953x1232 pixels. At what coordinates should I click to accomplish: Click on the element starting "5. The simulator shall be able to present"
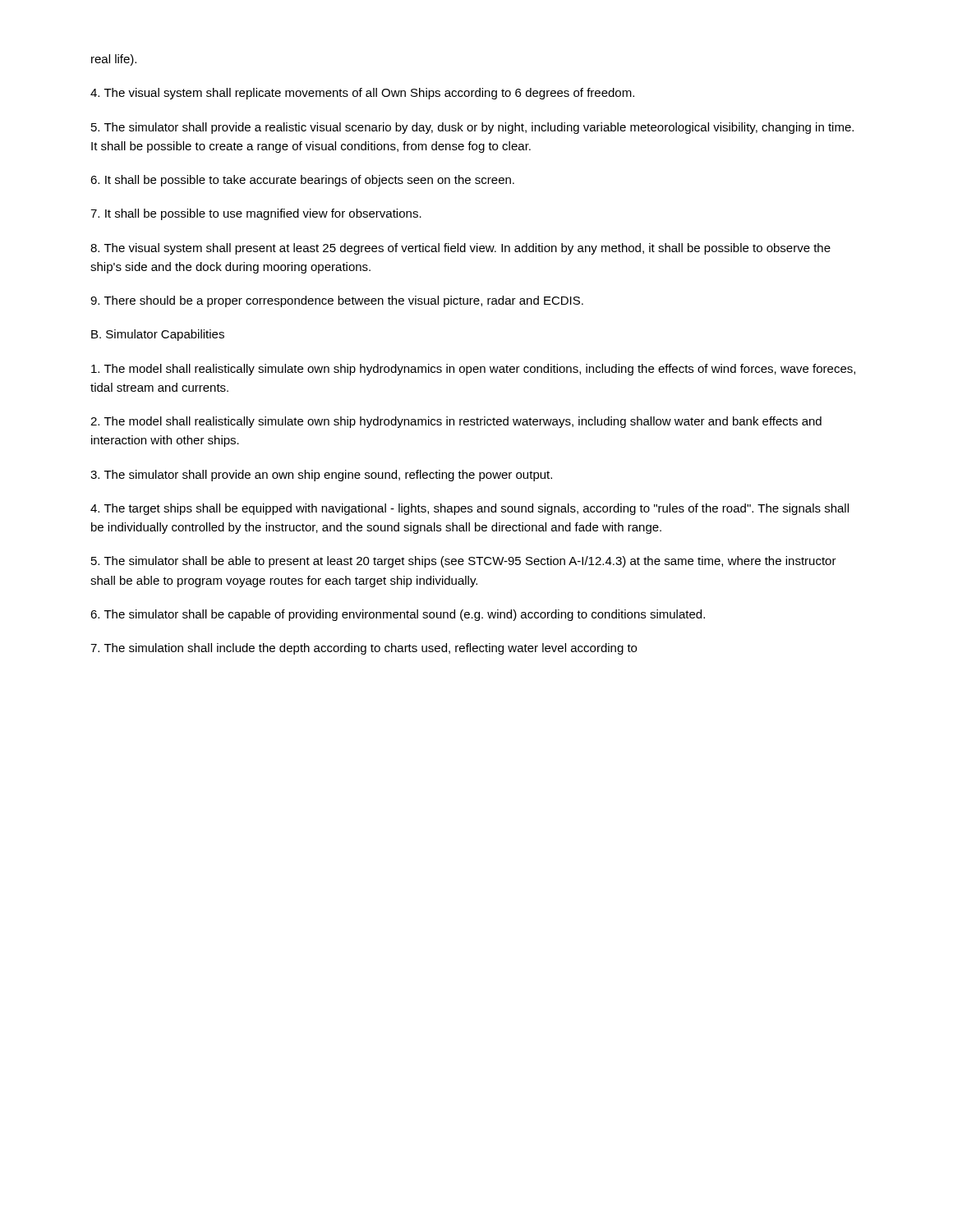click(463, 570)
